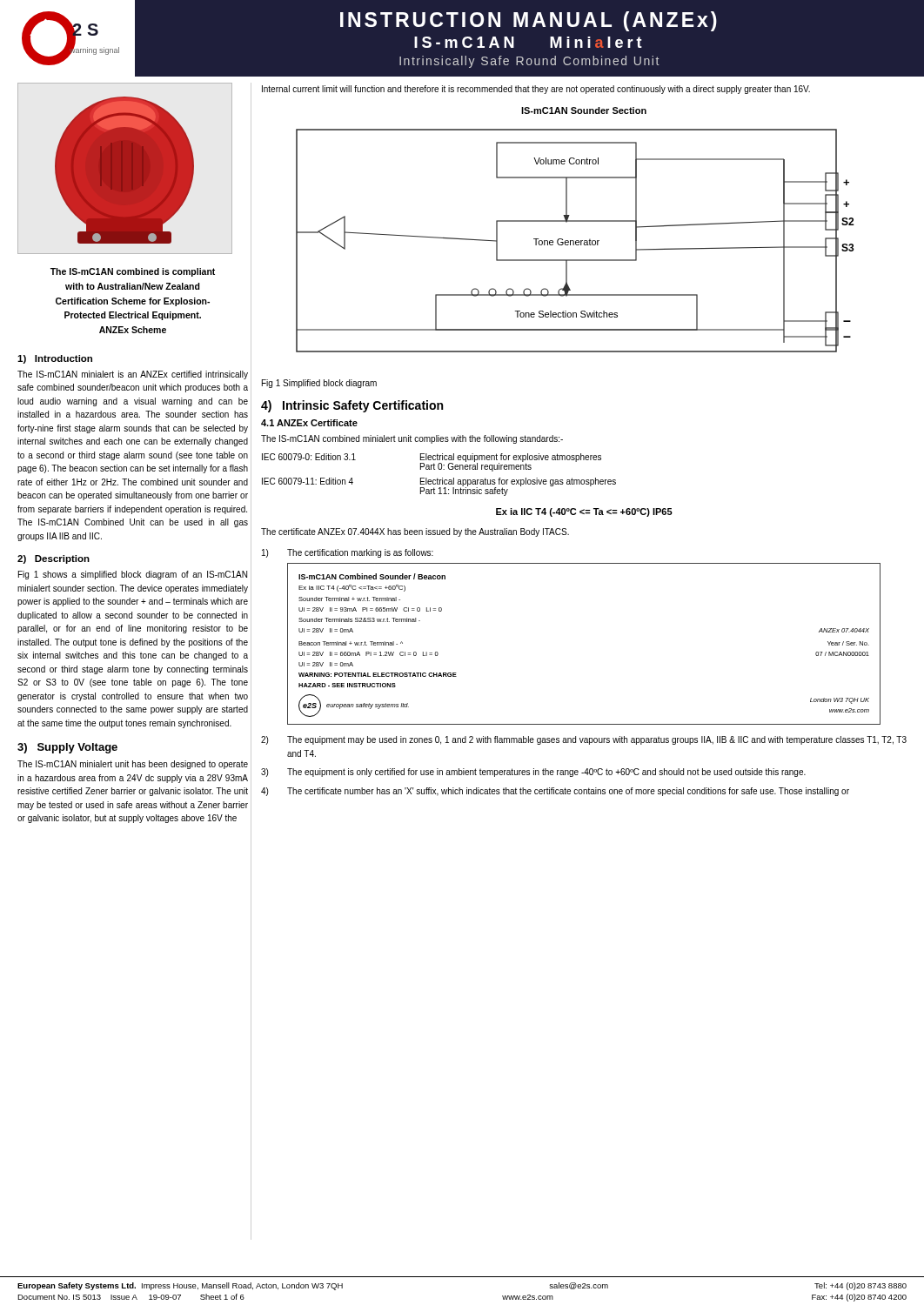Point to "3) Supply Voltage"
Viewport: 924px width, 1305px height.
68,747
